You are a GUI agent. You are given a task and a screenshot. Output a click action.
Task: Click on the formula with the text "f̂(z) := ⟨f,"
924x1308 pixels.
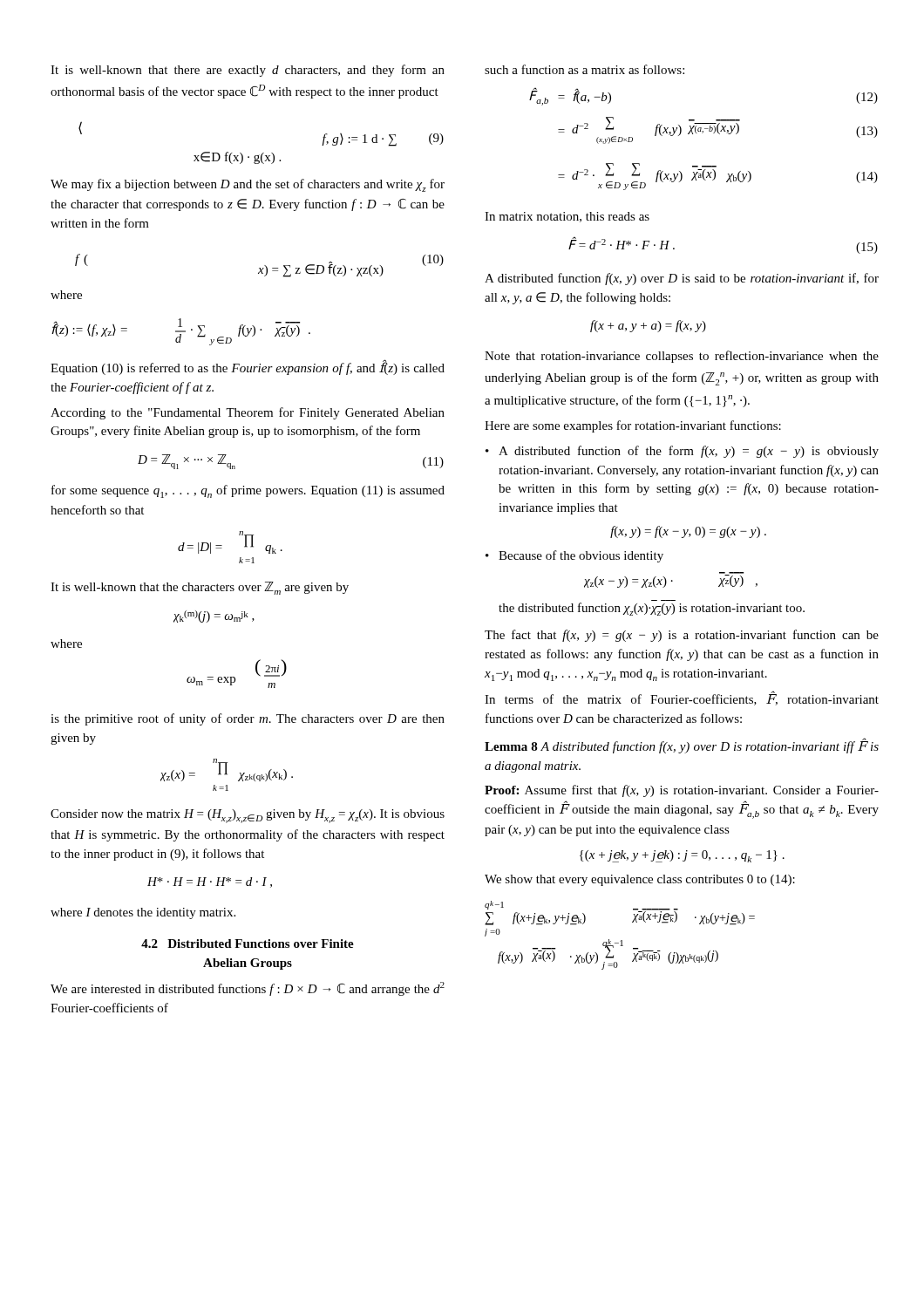click(190, 328)
